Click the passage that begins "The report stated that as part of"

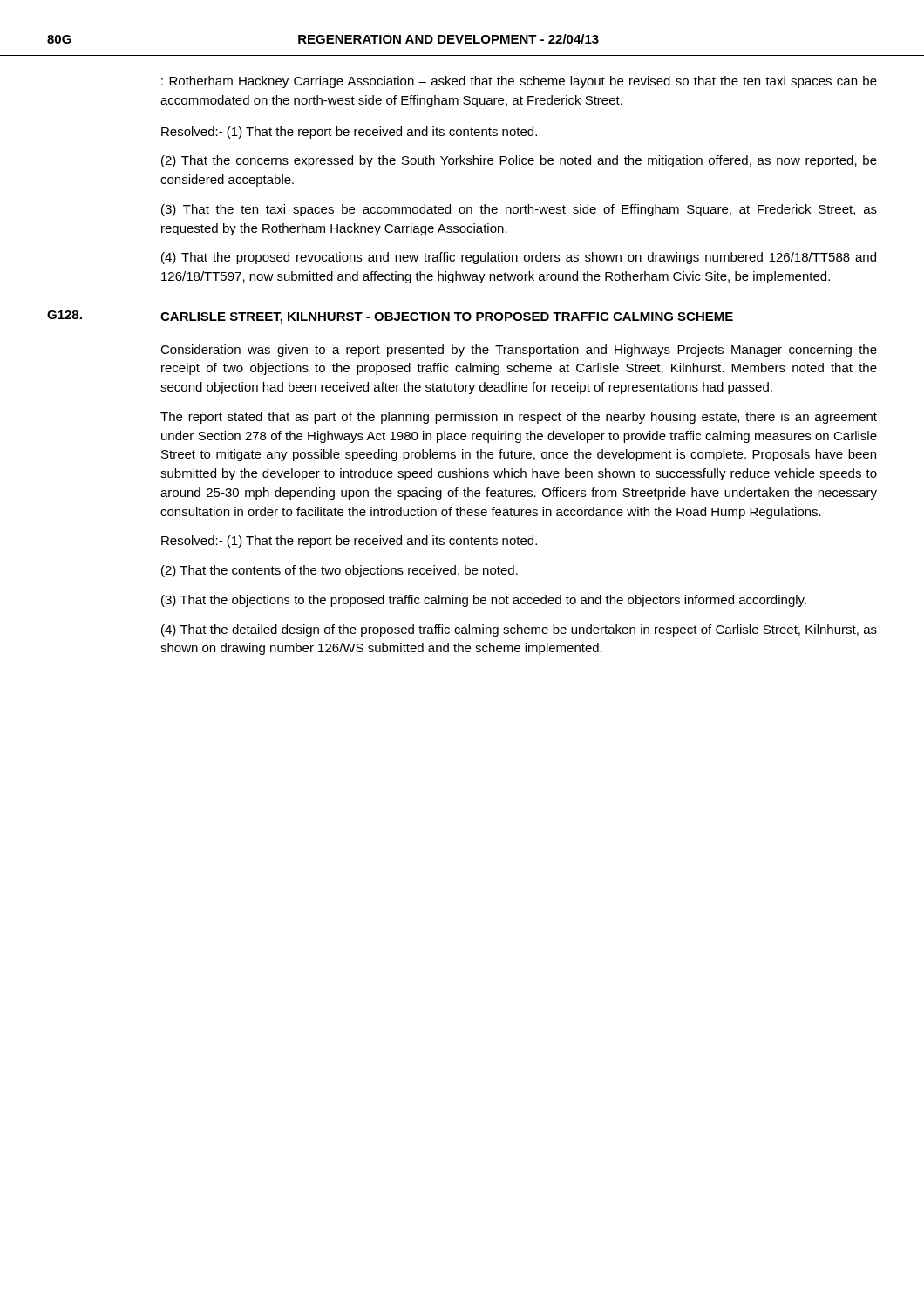(x=519, y=464)
